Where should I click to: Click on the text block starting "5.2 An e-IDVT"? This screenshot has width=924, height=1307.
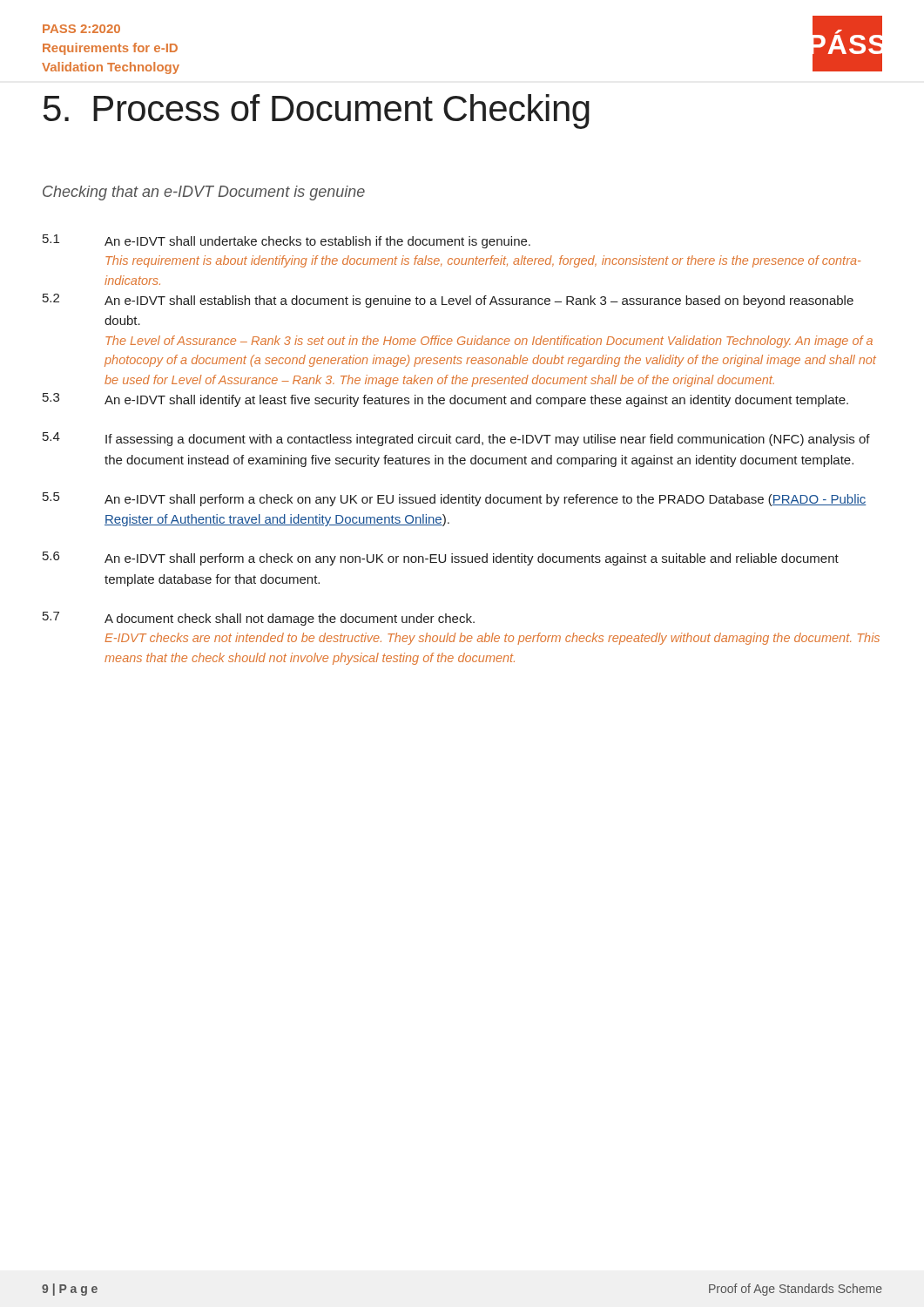click(x=462, y=340)
